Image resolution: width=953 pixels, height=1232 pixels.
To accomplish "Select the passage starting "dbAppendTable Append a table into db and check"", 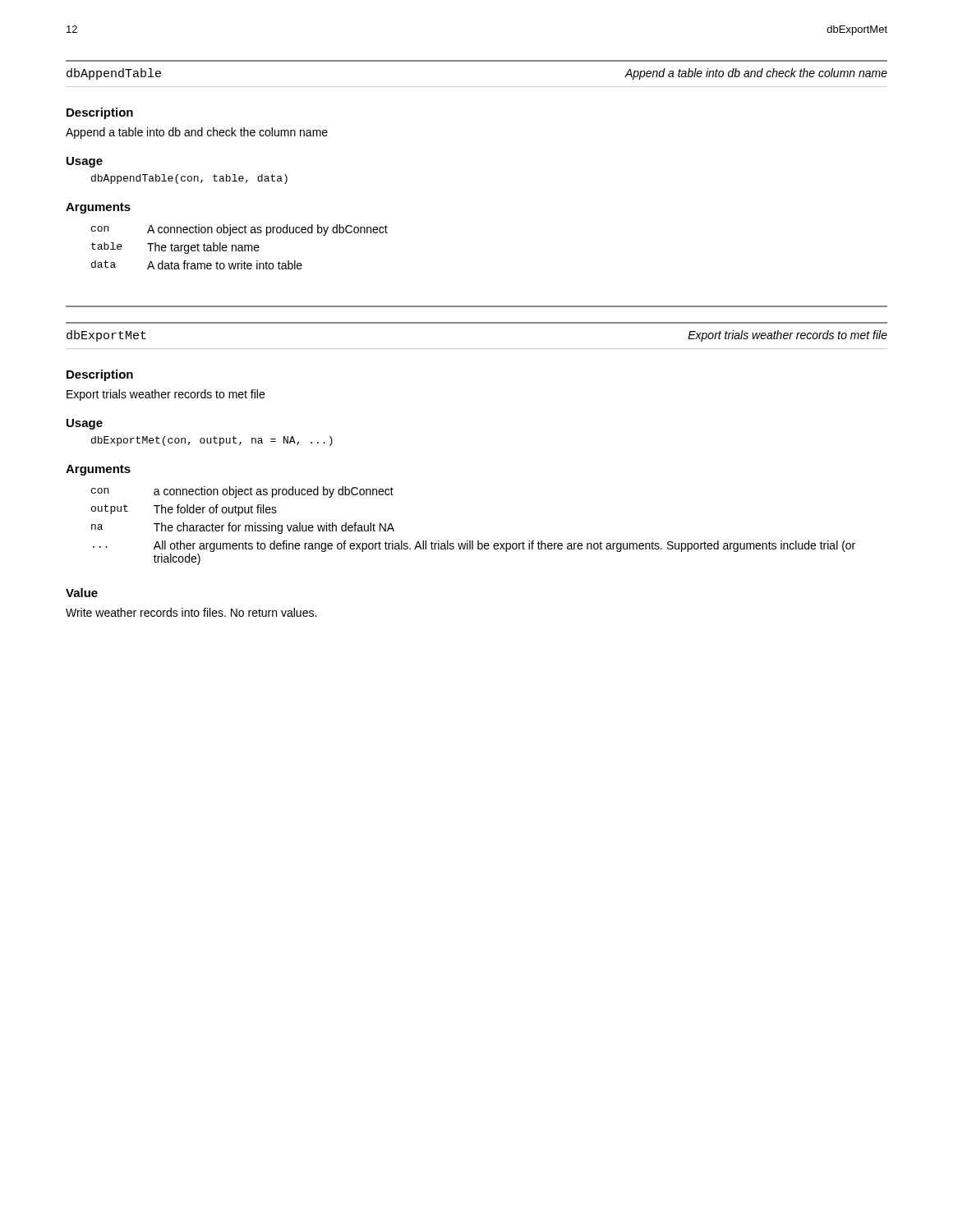I will pyautogui.click(x=112, y=74).
